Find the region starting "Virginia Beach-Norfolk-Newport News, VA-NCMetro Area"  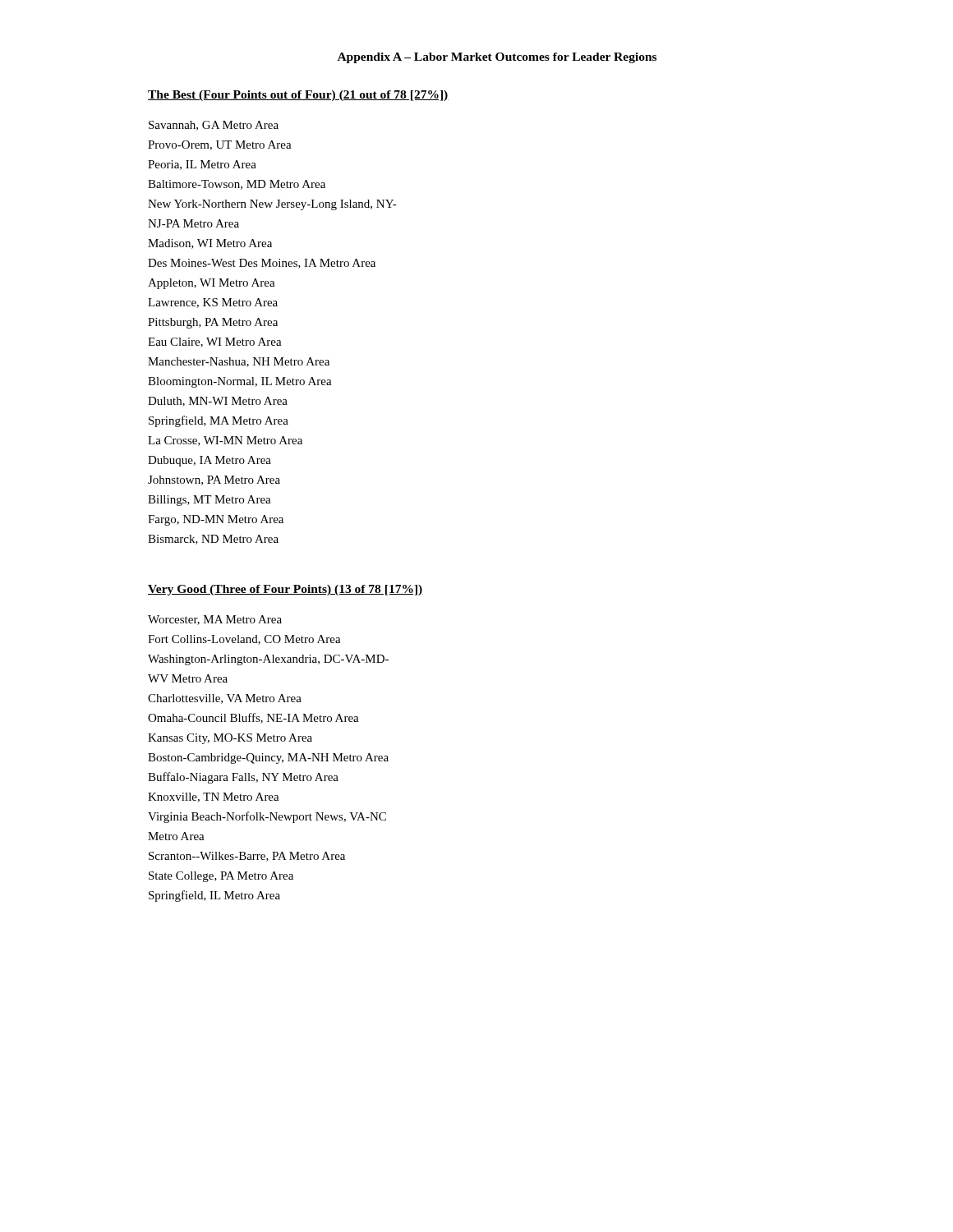tap(267, 826)
